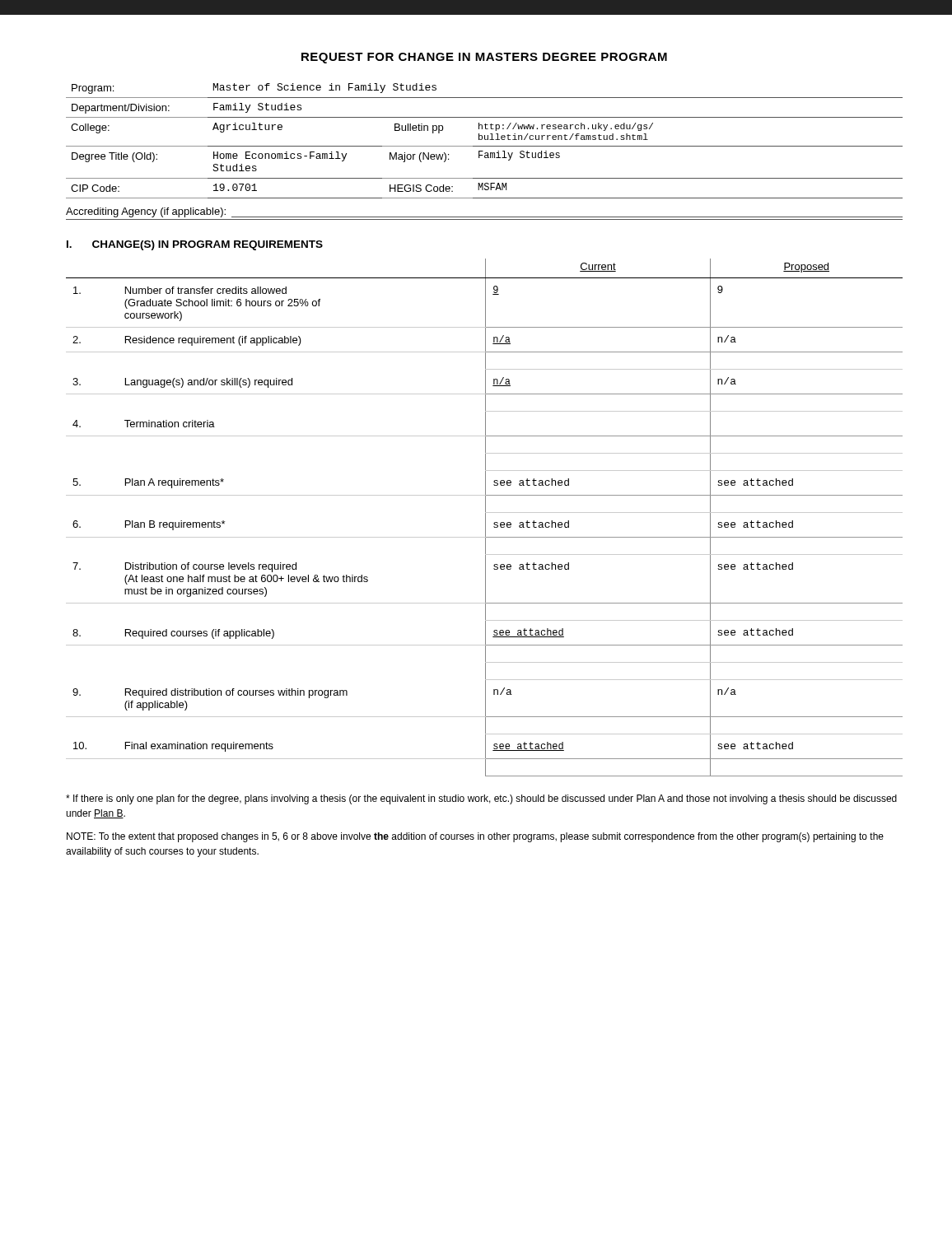Point to "I.CHANGE(S) IN PROGRAM REQUIREMENTS"
Screen dimensions: 1235x952
(x=194, y=244)
